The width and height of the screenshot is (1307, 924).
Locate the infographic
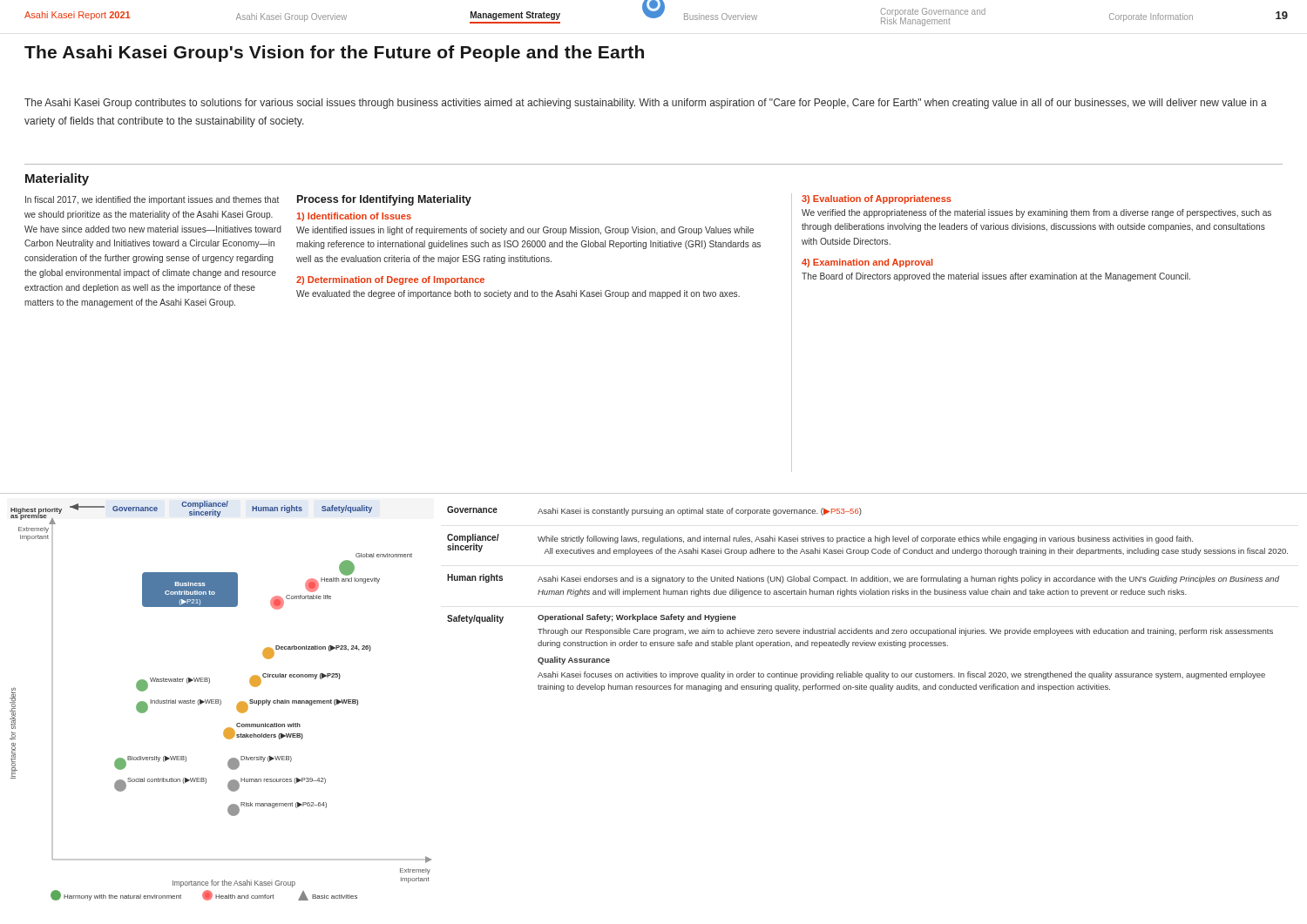point(220,709)
